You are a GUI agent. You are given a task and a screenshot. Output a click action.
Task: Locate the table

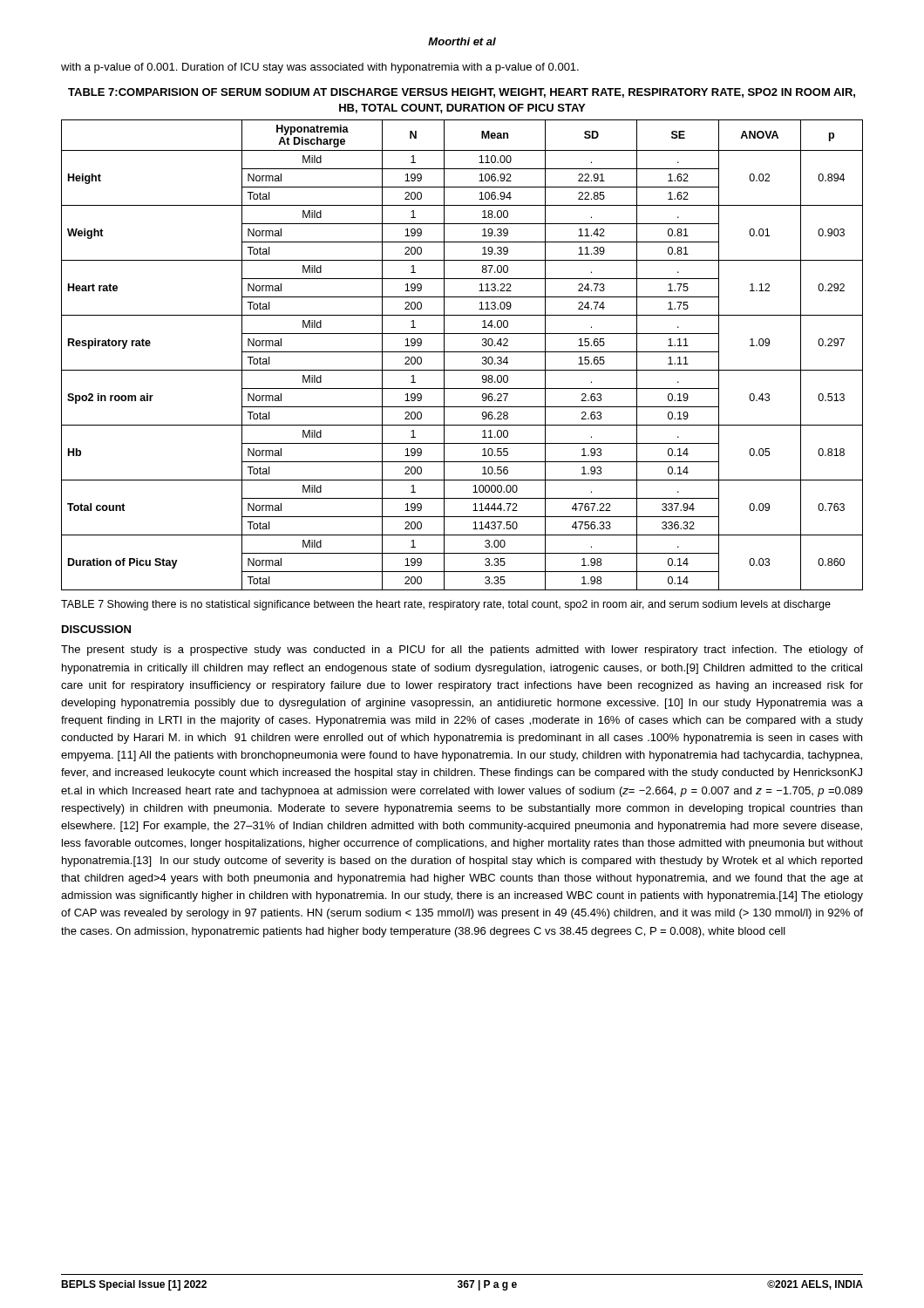click(462, 355)
